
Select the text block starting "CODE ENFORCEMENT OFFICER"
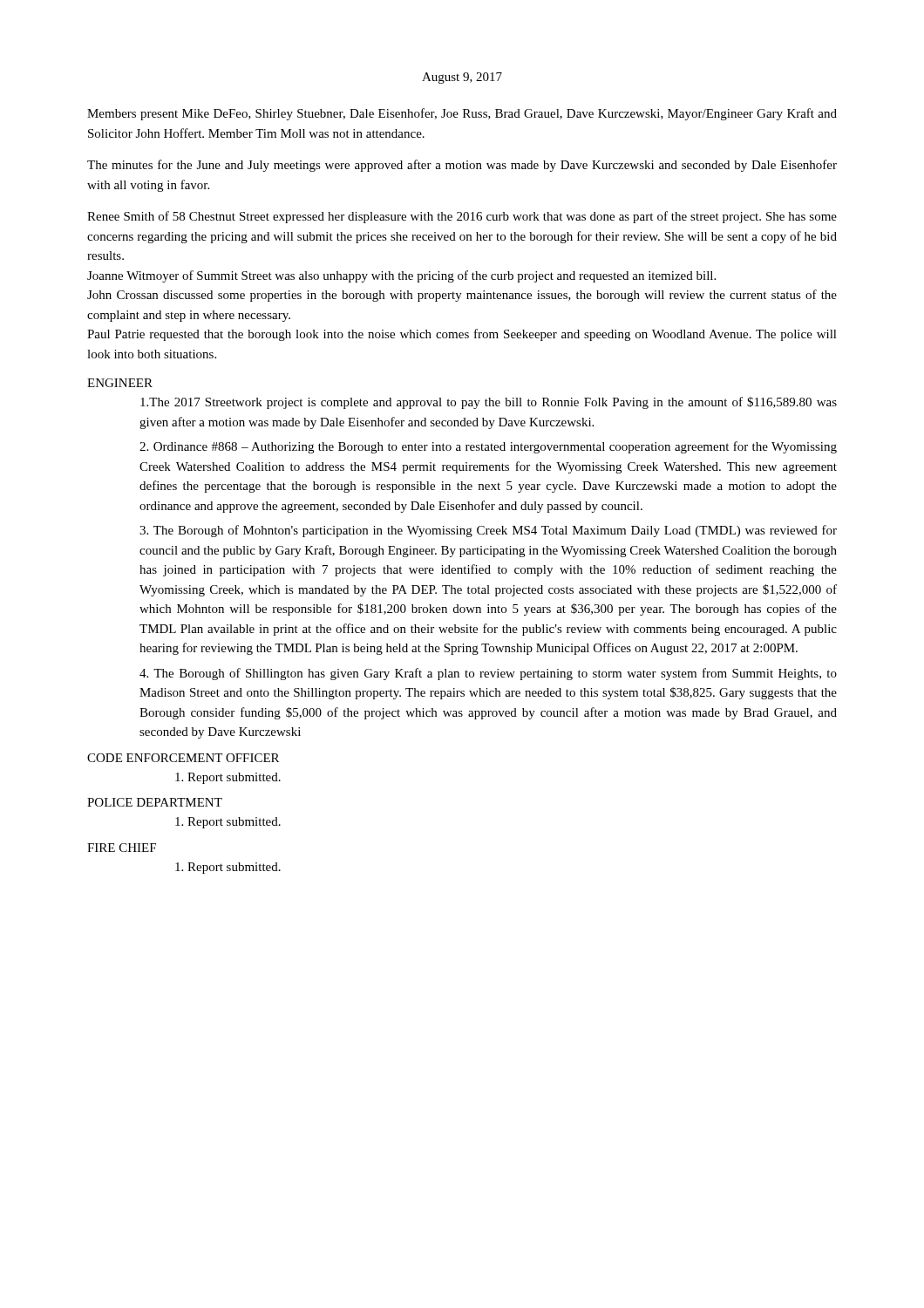click(183, 757)
